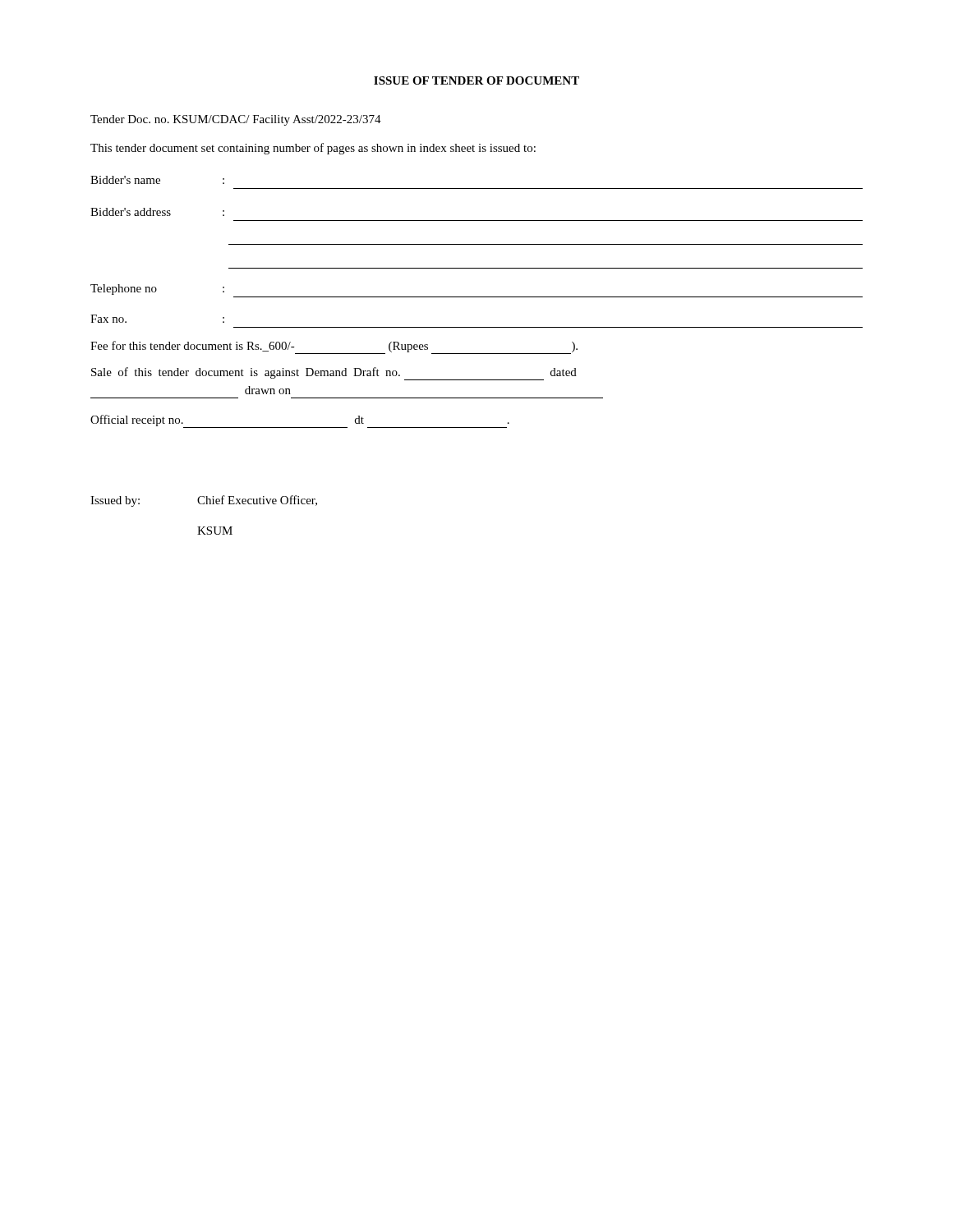Image resolution: width=953 pixels, height=1232 pixels.
Task: Locate the element starting "Fee for this tender document is"
Action: click(334, 347)
